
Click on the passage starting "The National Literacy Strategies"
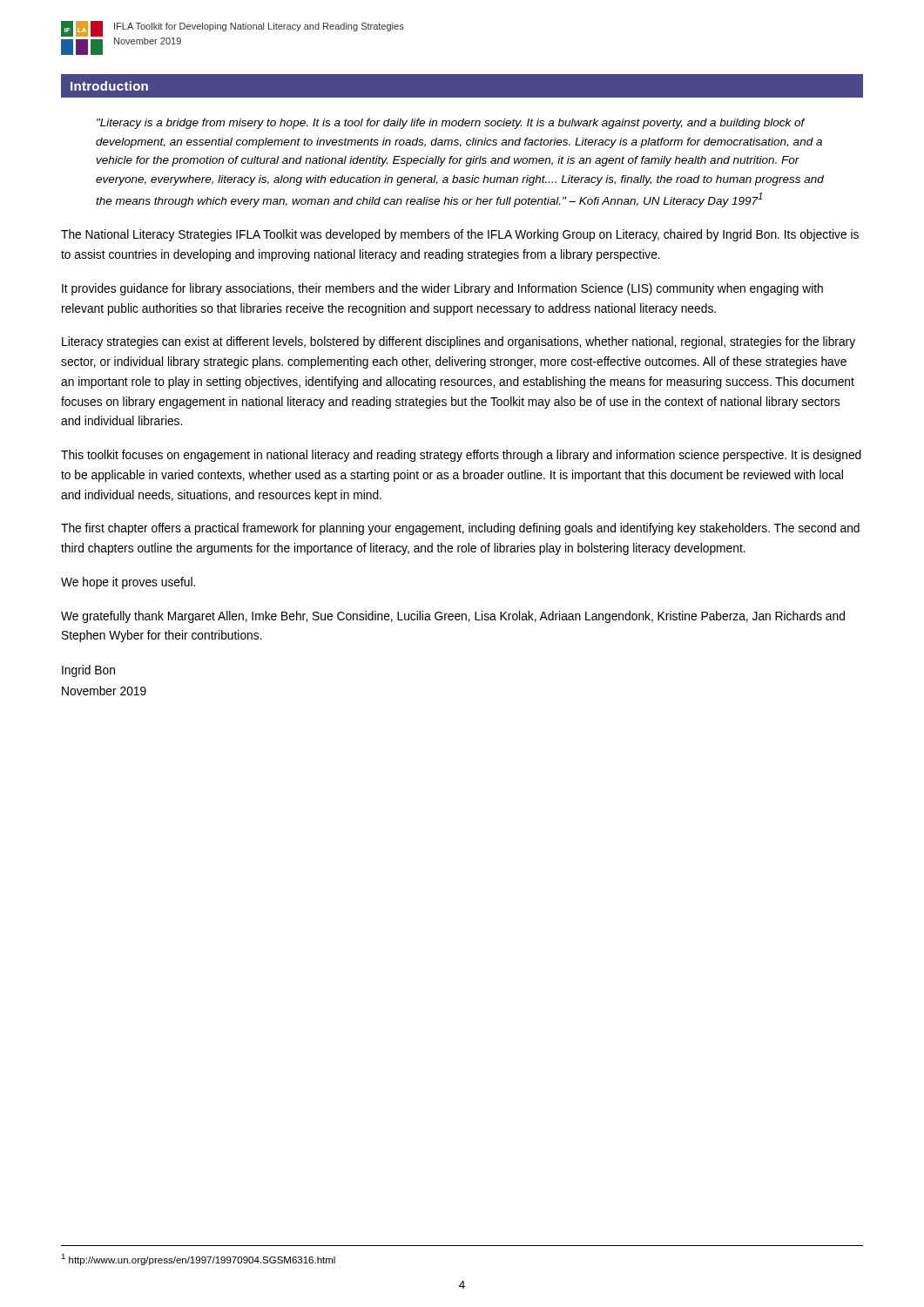460,245
